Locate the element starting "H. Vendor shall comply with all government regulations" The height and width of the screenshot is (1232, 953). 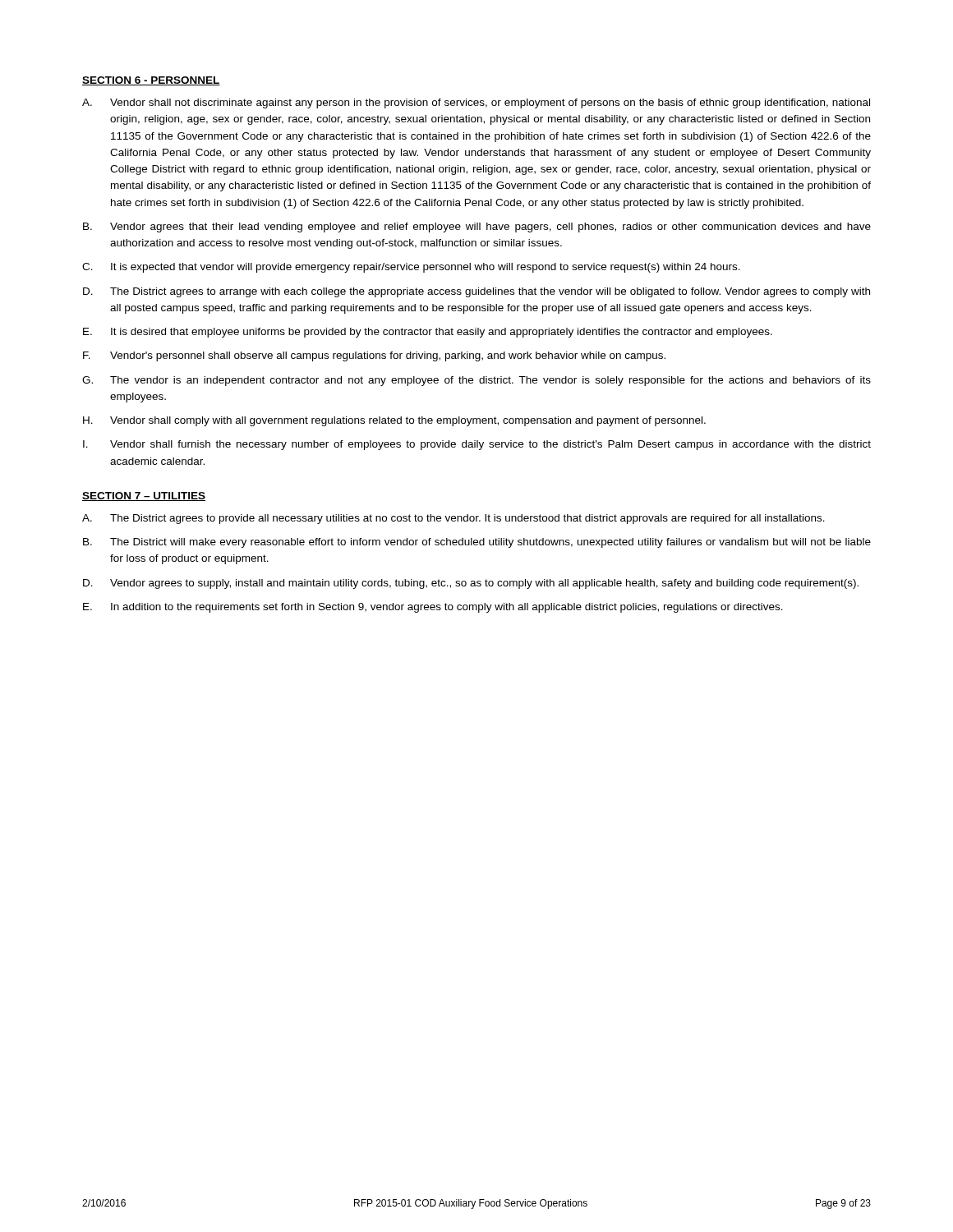476,421
